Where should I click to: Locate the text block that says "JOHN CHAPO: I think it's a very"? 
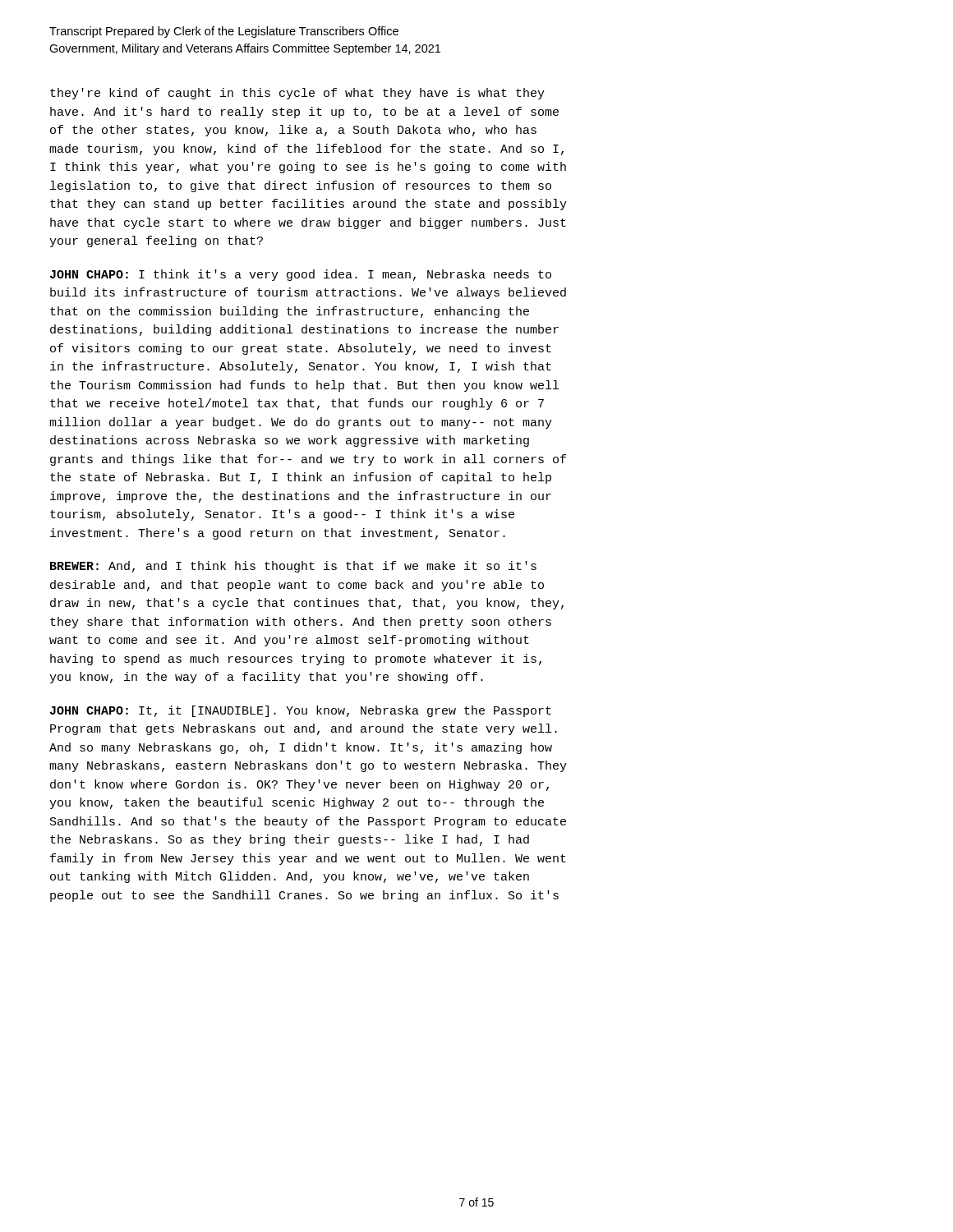point(308,405)
